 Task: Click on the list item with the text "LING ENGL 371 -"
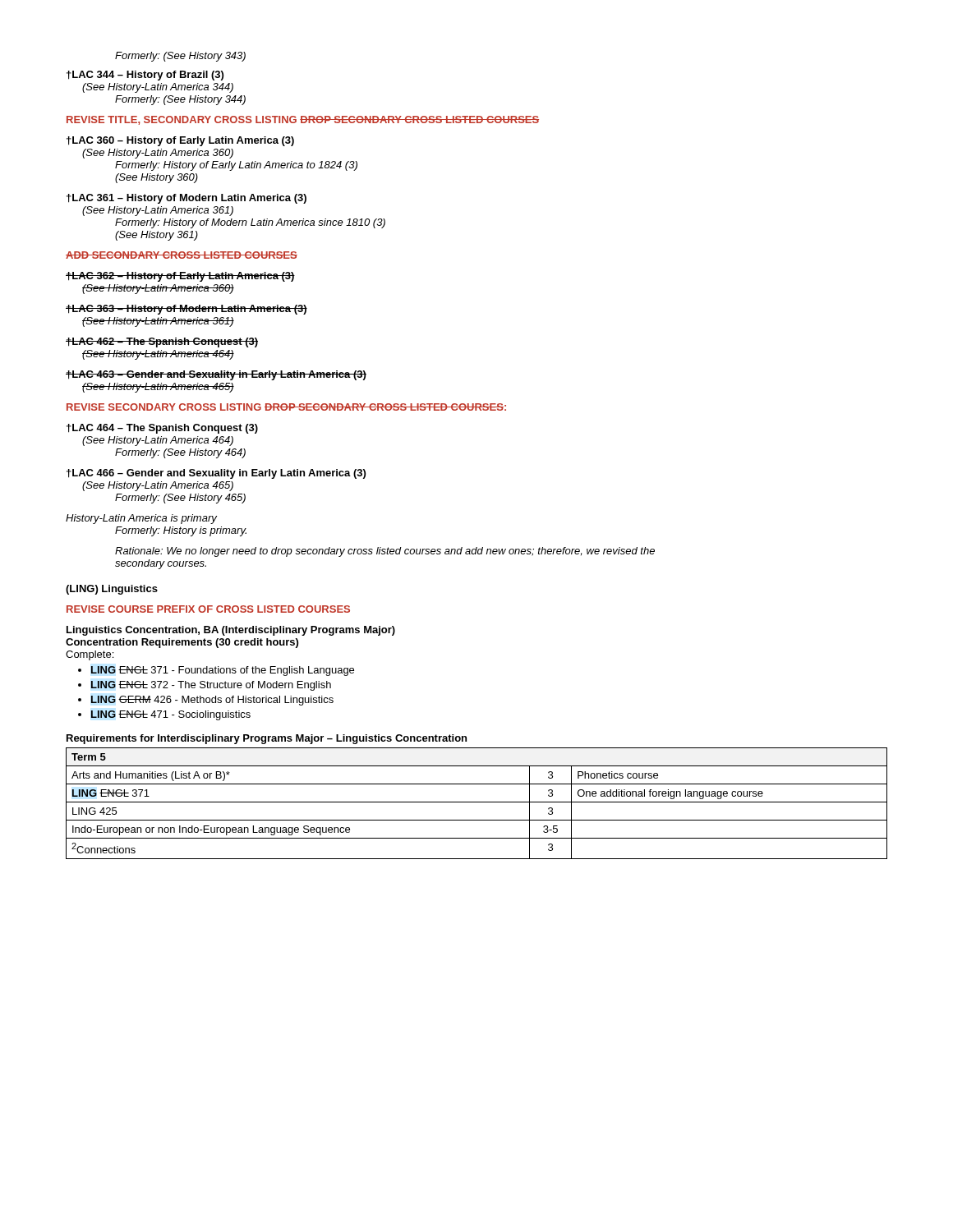tap(223, 670)
